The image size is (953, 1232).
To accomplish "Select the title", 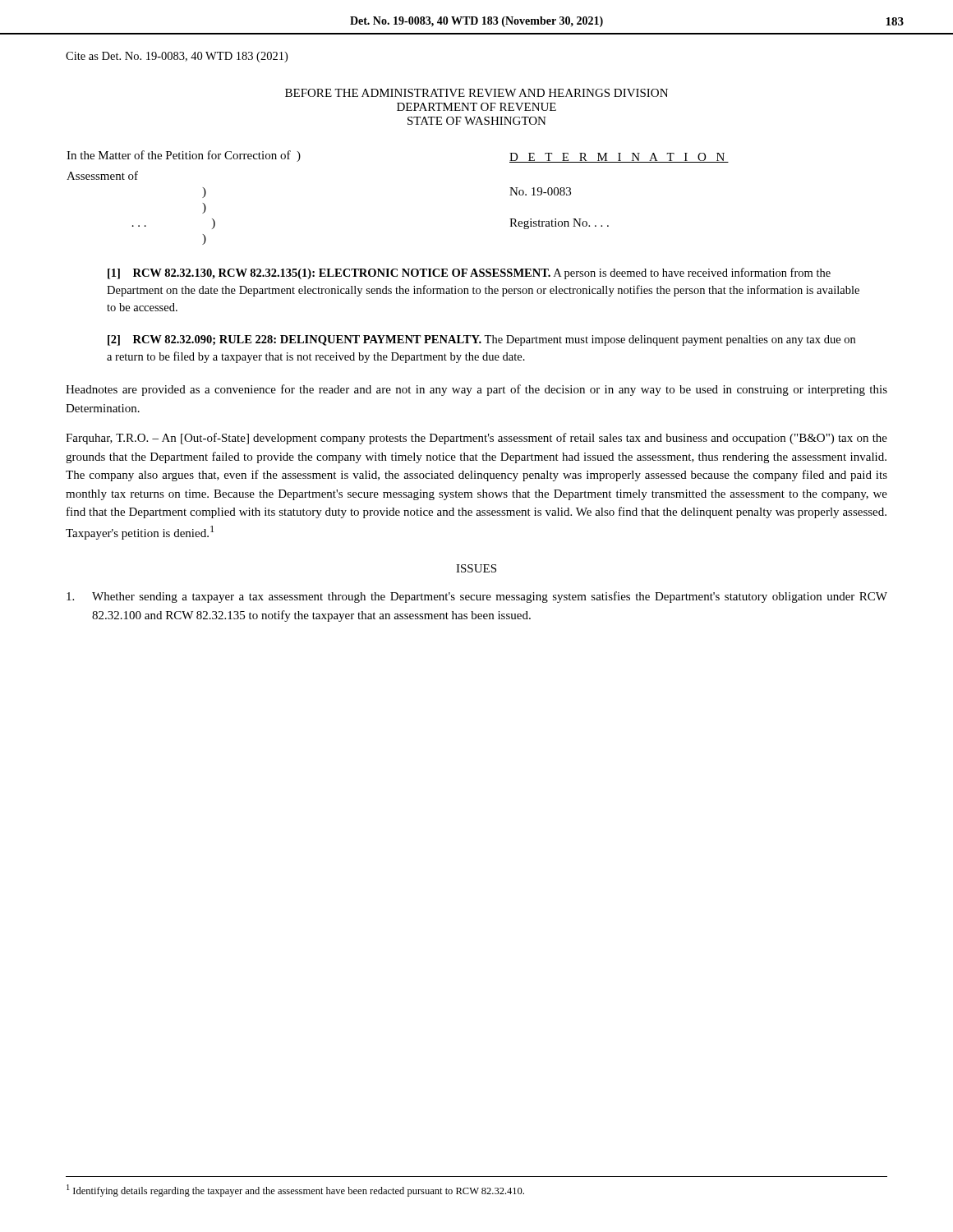I will click(476, 107).
